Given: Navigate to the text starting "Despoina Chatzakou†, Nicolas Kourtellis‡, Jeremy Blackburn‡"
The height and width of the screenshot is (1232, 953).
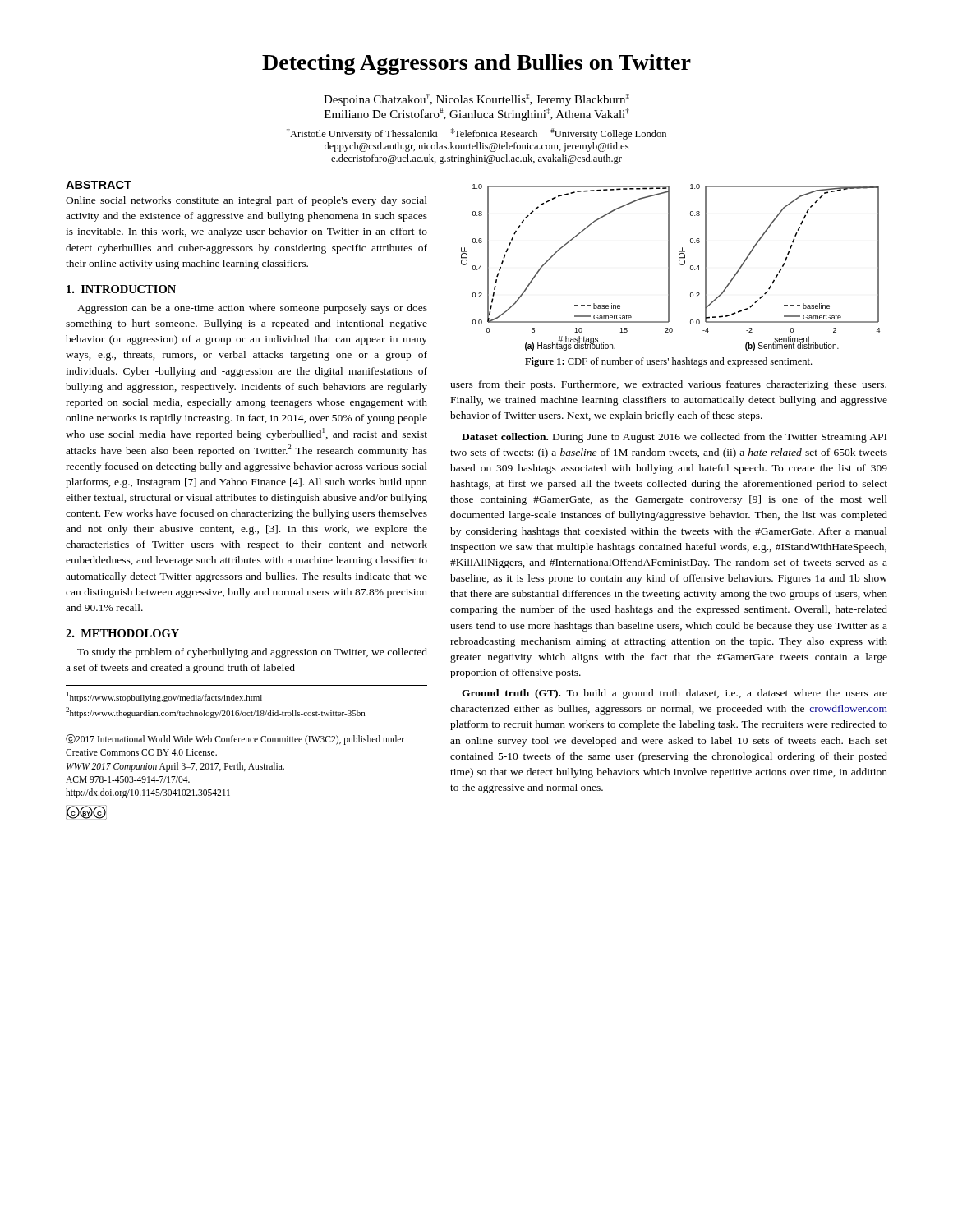Looking at the screenshot, I should coord(476,106).
